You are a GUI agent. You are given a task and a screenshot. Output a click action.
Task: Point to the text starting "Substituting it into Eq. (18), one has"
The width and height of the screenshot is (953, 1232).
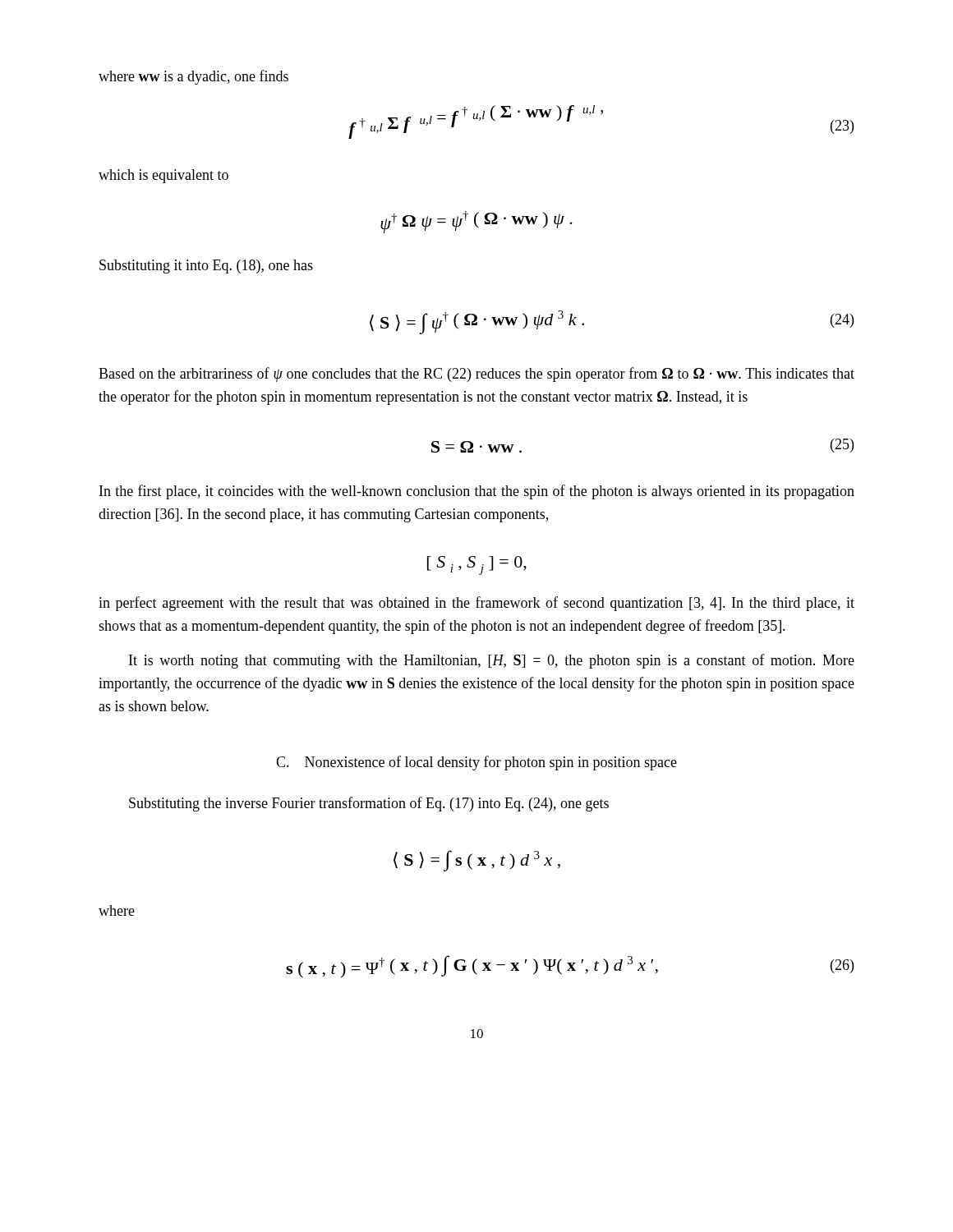206,265
